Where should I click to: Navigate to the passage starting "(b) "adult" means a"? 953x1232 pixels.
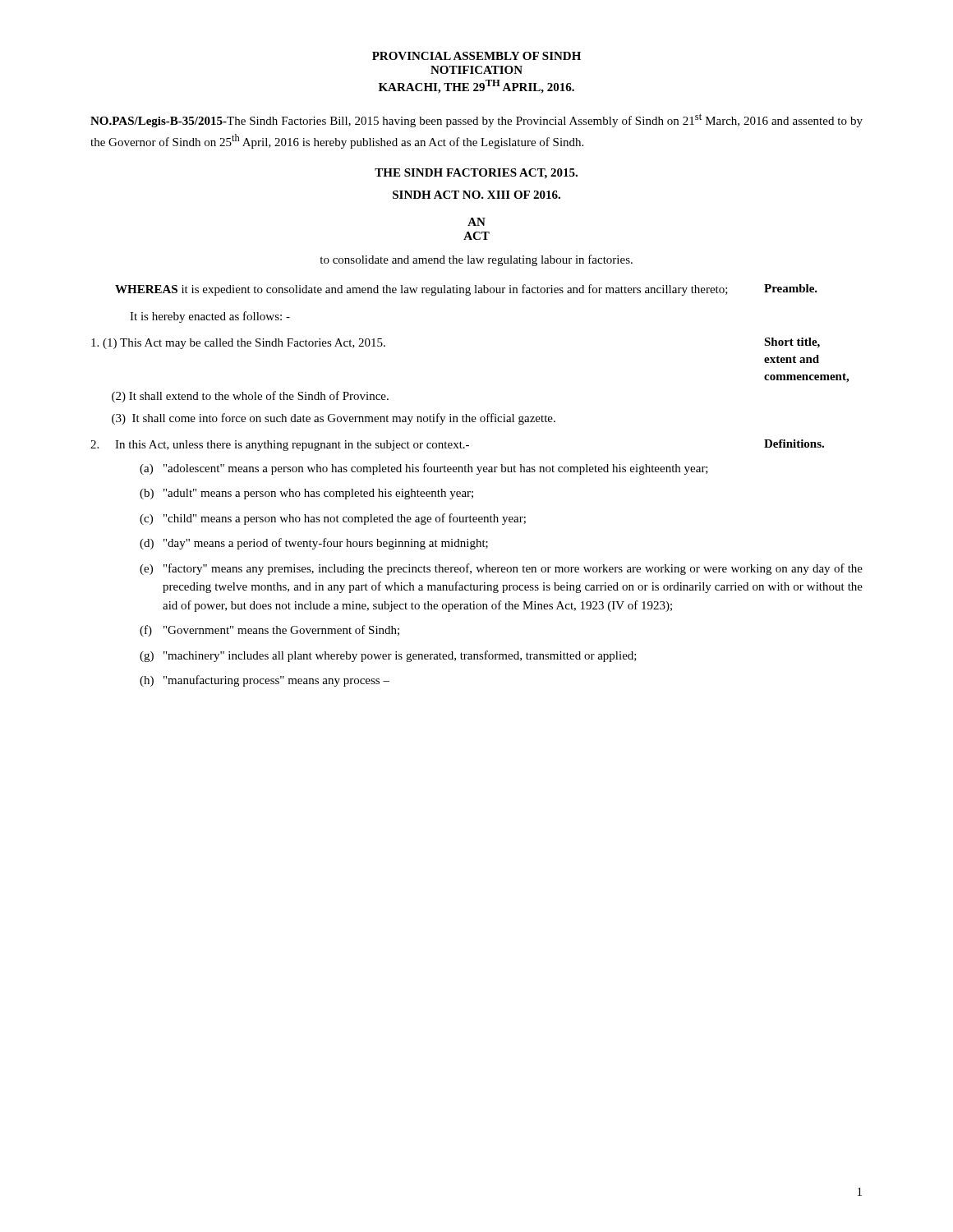[x=306, y=494]
